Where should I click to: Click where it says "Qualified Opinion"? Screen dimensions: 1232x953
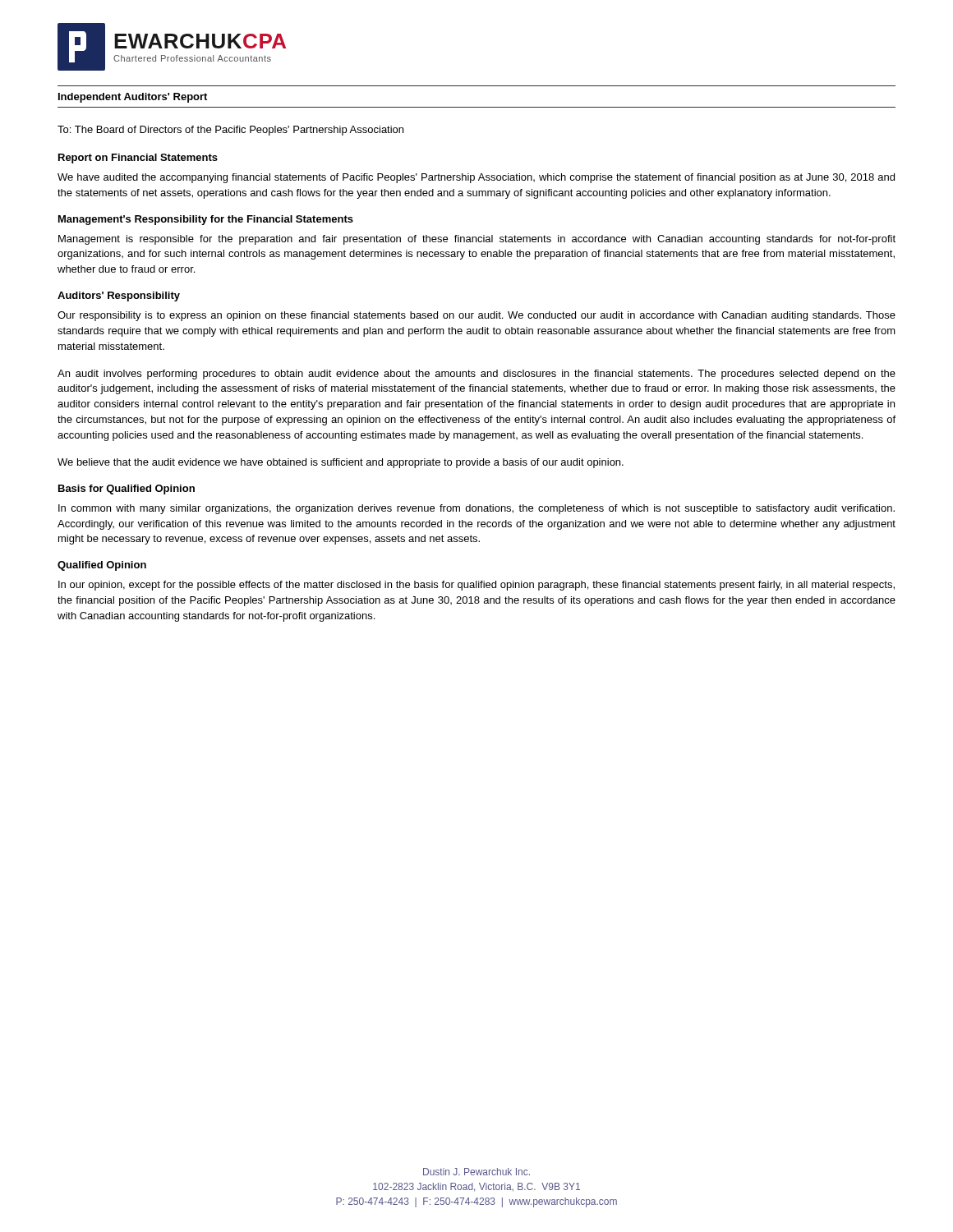tap(102, 565)
